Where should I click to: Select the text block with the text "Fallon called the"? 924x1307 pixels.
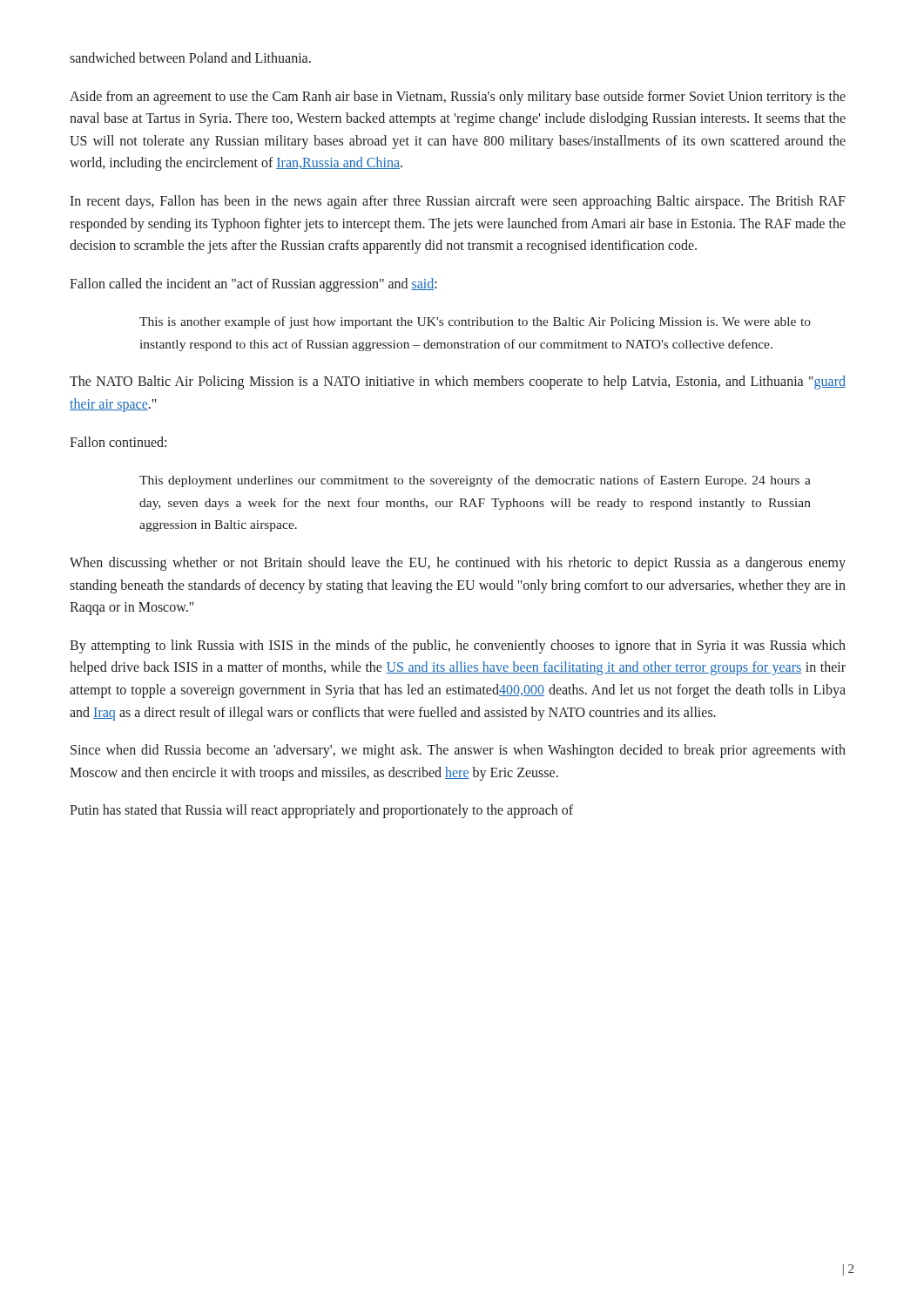click(254, 283)
